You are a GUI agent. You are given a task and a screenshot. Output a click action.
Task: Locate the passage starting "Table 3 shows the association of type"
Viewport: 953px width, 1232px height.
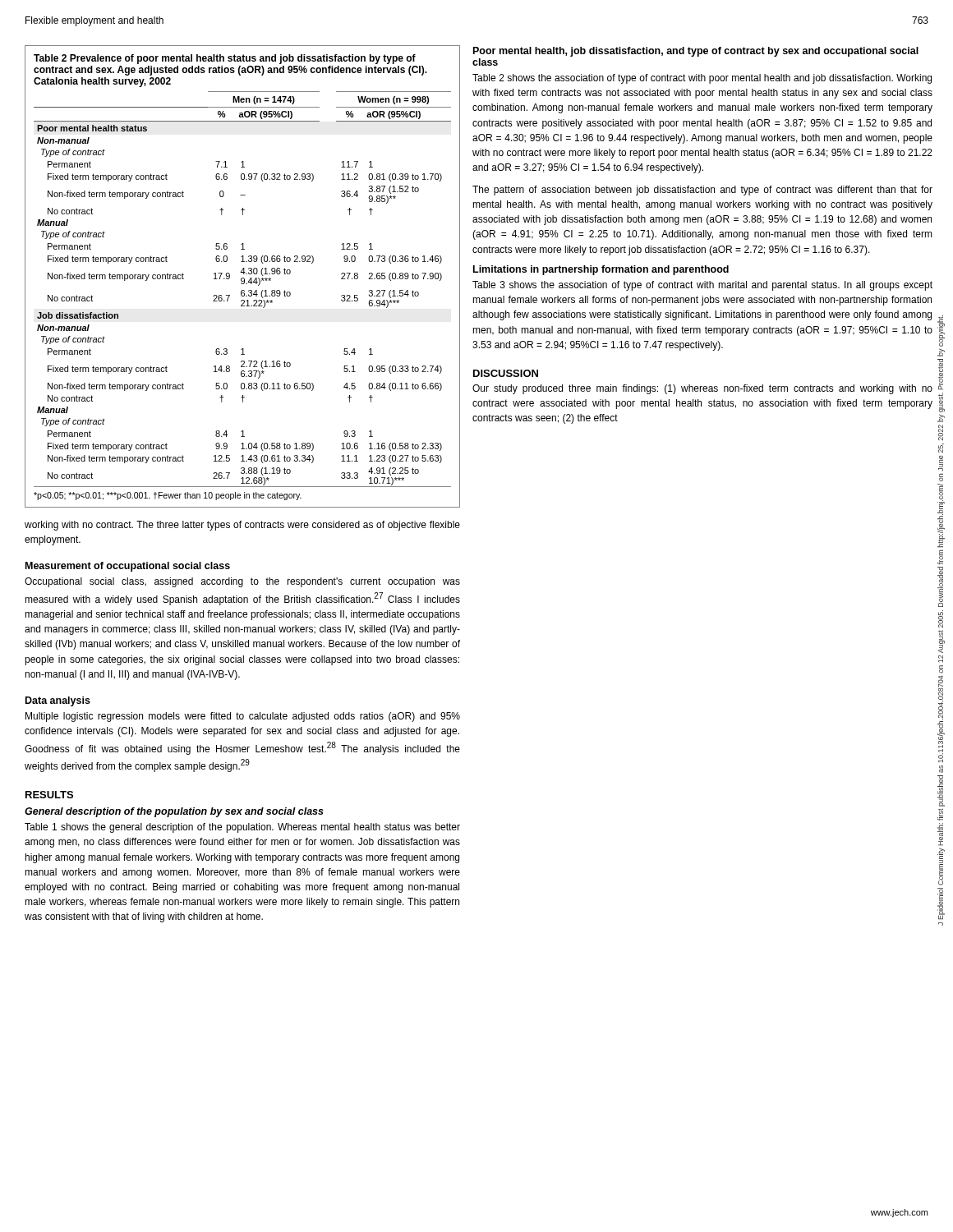(x=702, y=315)
